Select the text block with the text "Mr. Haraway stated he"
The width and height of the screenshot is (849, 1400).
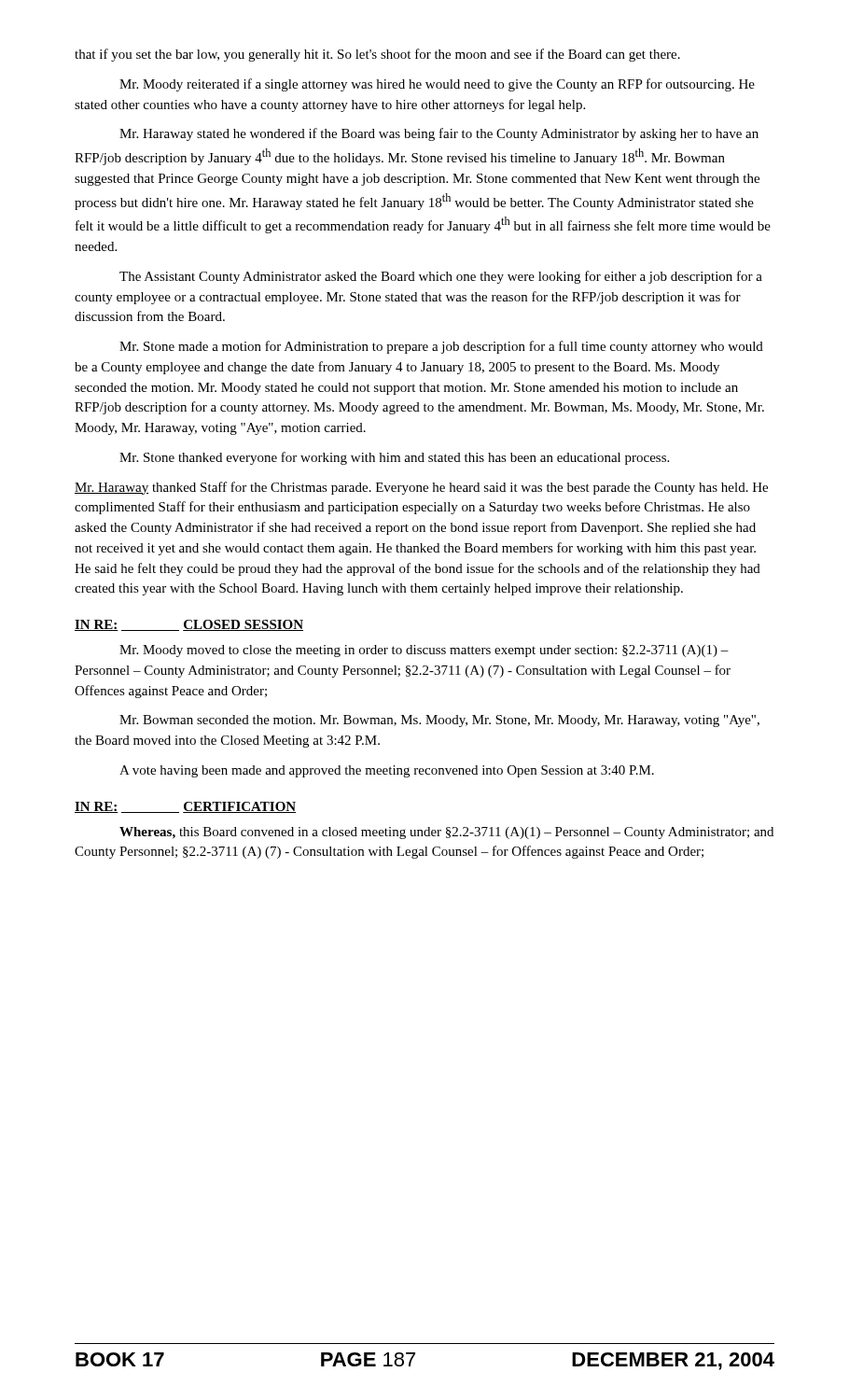click(423, 190)
